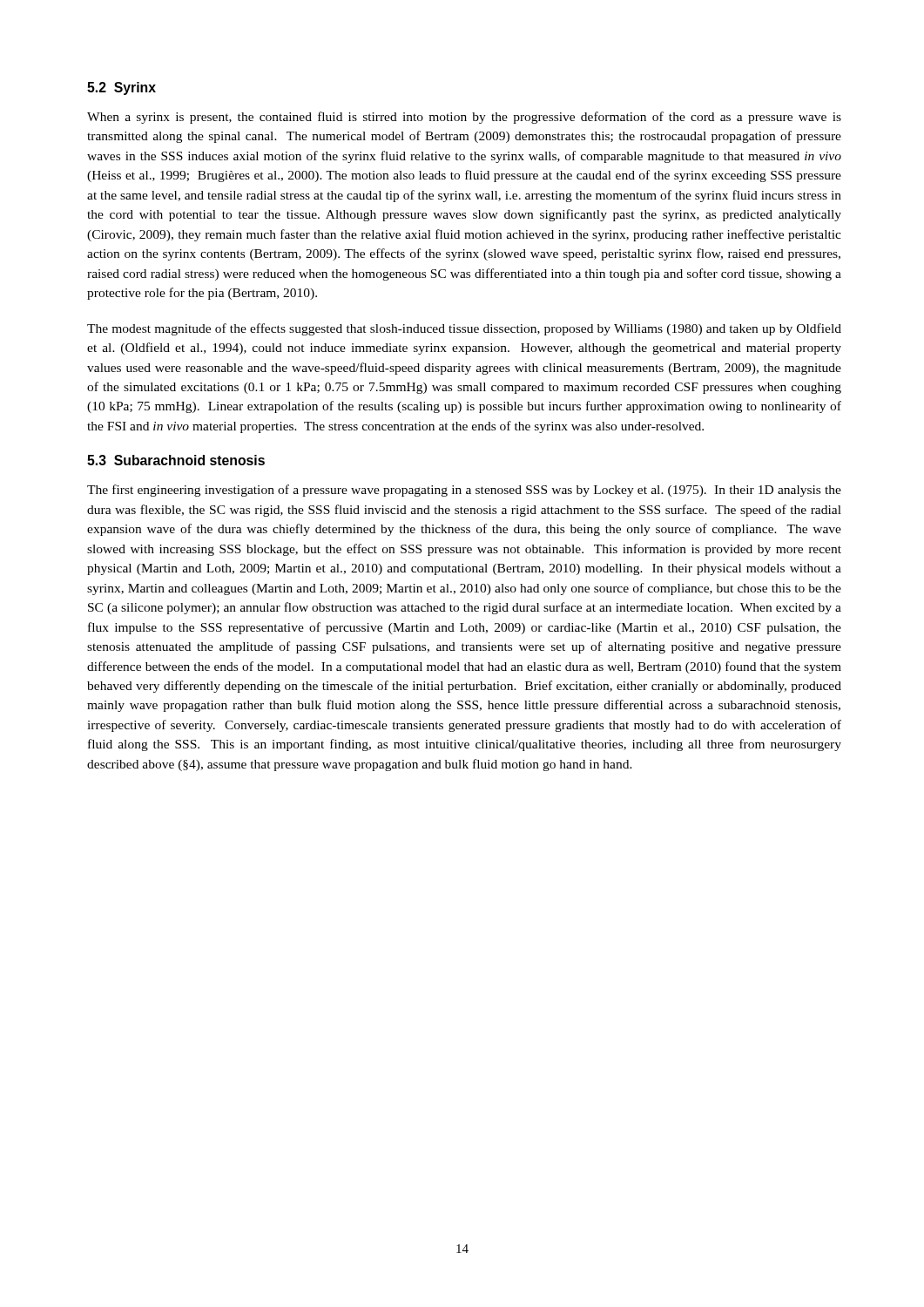Image resolution: width=924 pixels, height=1307 pixels.
Task: Click on the region starting "The modest magnitude of the"
Action: (464, 377)
